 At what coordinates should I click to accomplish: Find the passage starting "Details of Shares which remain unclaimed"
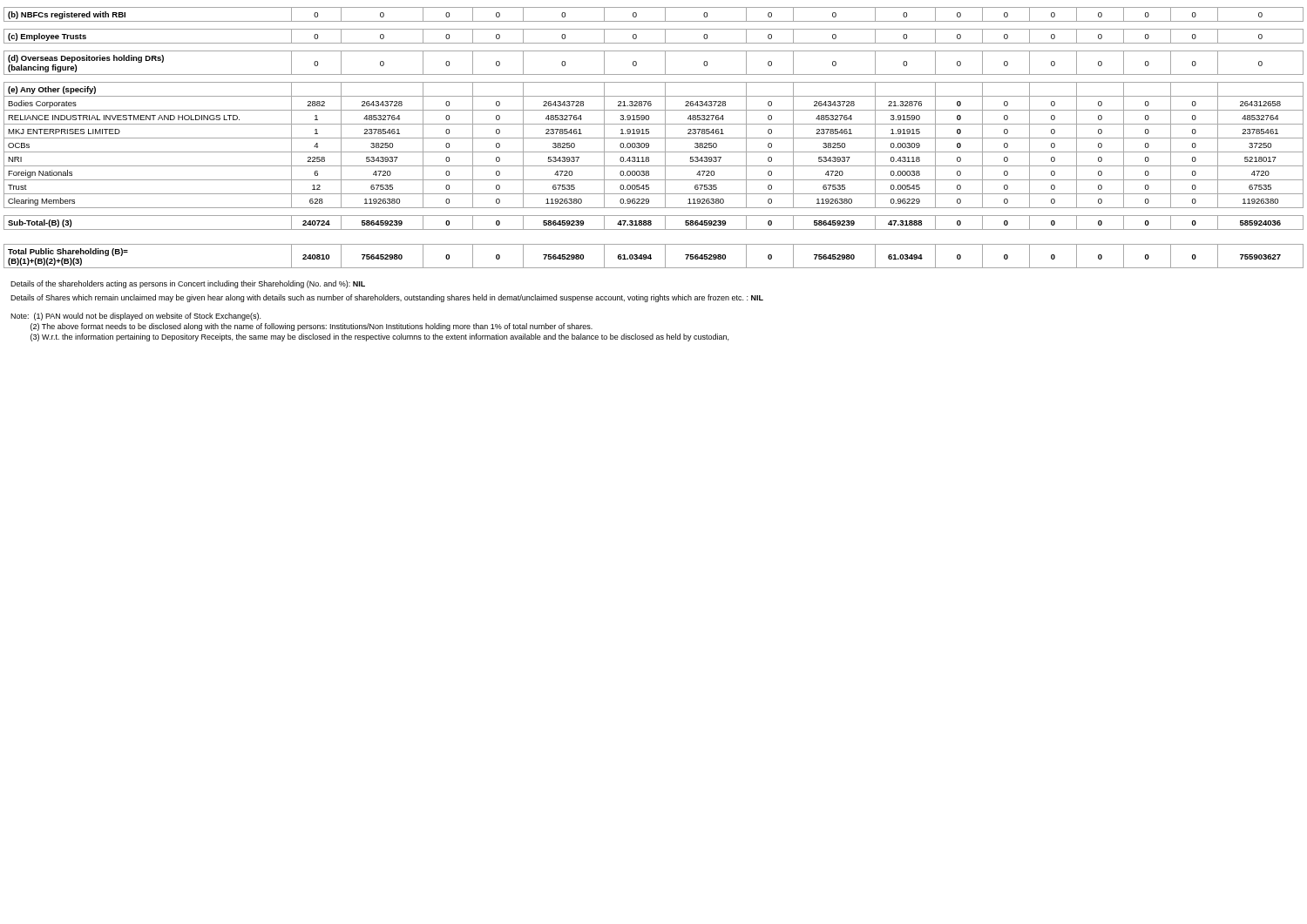coord(387,298)
